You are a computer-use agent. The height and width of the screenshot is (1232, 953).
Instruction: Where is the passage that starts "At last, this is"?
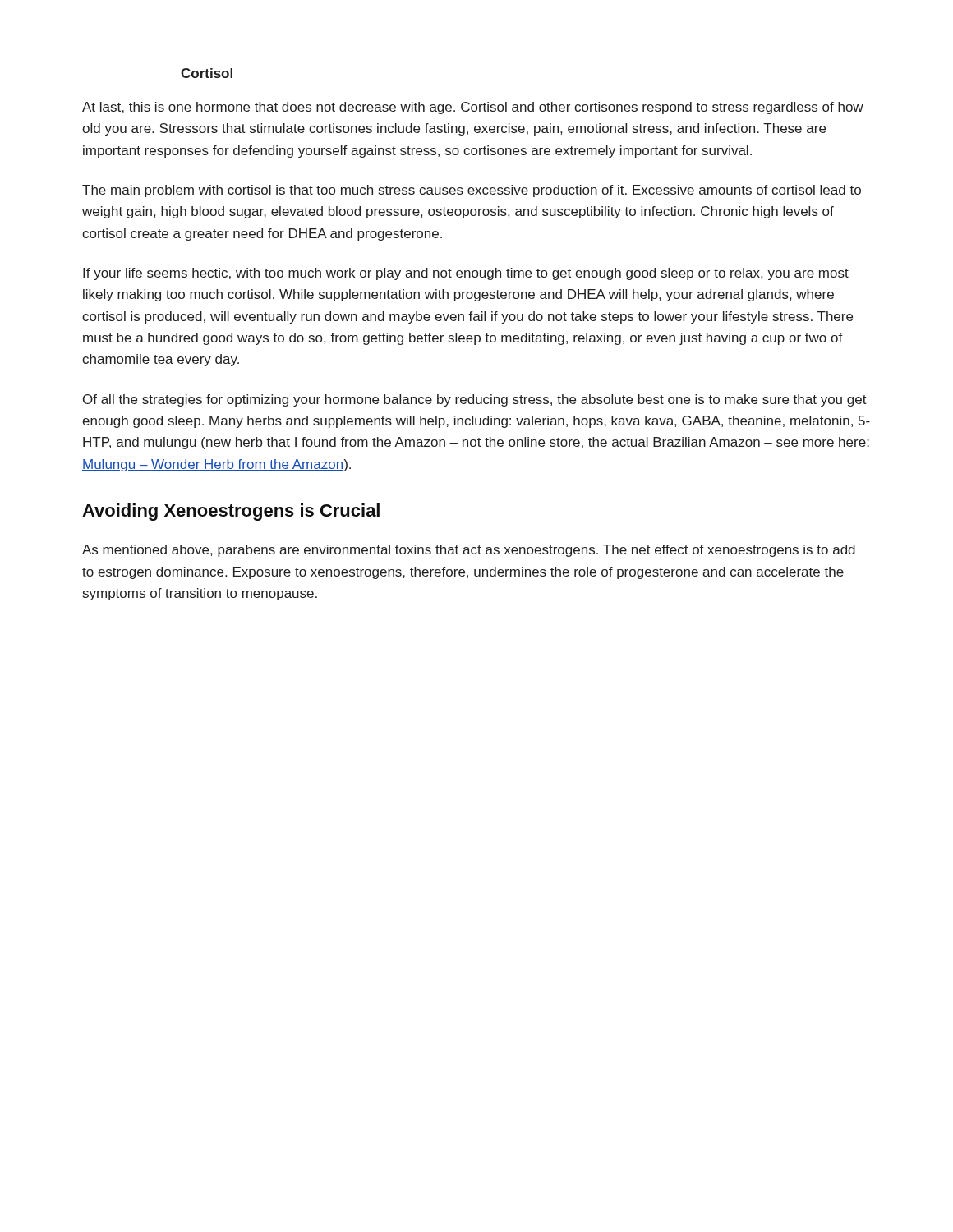(473, 129)
